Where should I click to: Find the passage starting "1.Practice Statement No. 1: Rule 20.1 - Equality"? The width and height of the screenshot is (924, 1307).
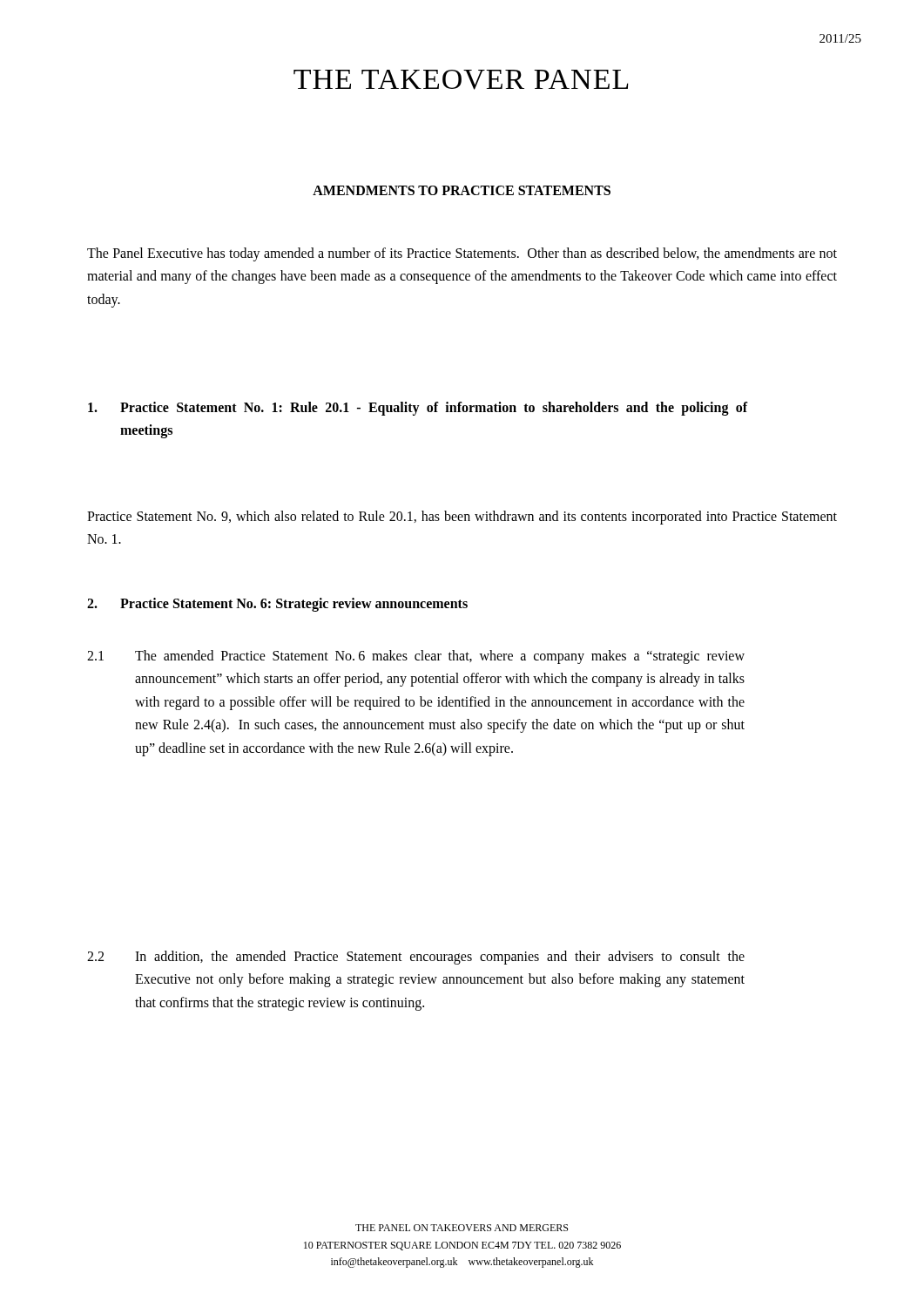(417, 419)
